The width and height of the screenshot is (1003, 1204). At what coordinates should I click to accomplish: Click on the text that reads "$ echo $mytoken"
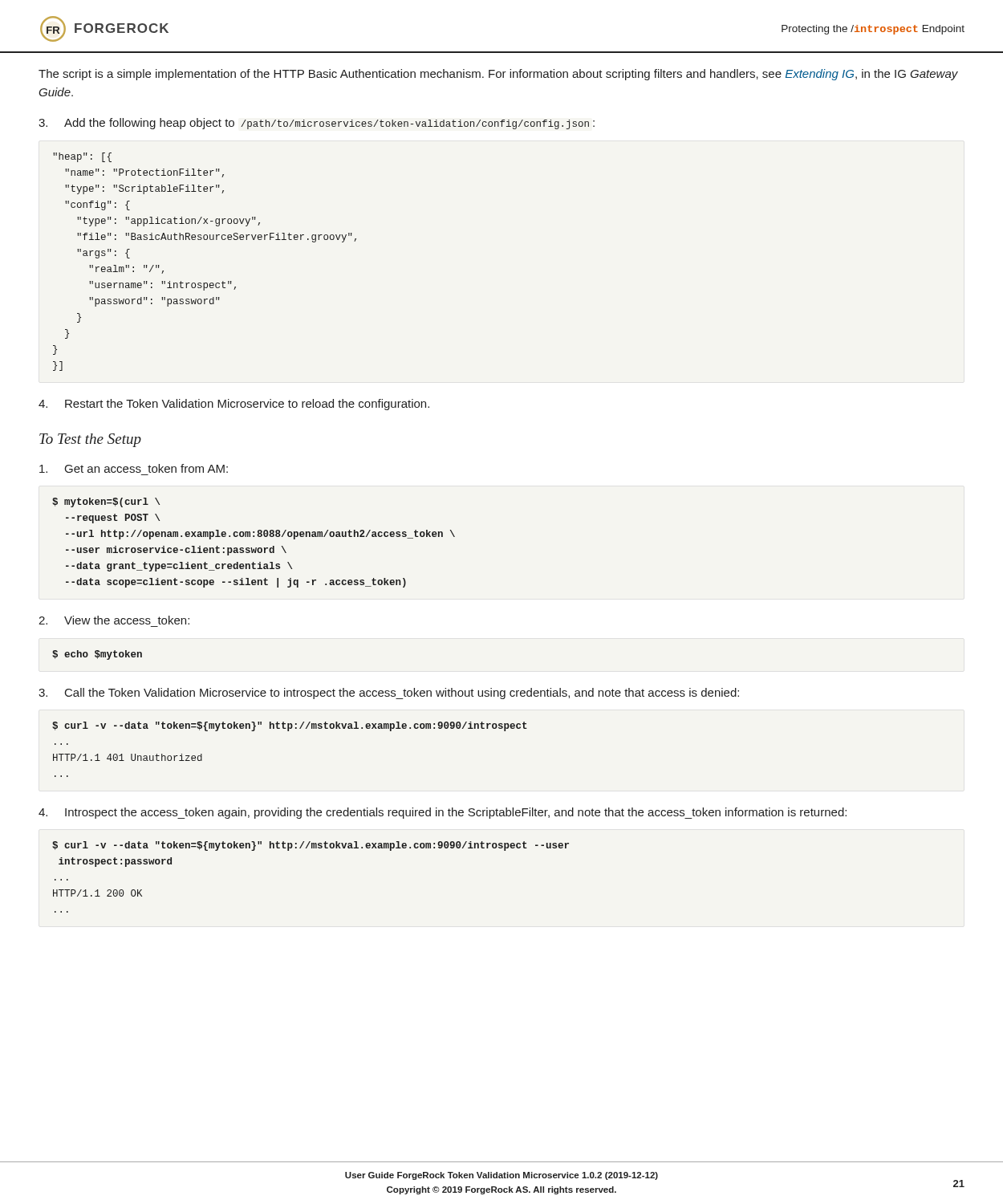[97, 655]
